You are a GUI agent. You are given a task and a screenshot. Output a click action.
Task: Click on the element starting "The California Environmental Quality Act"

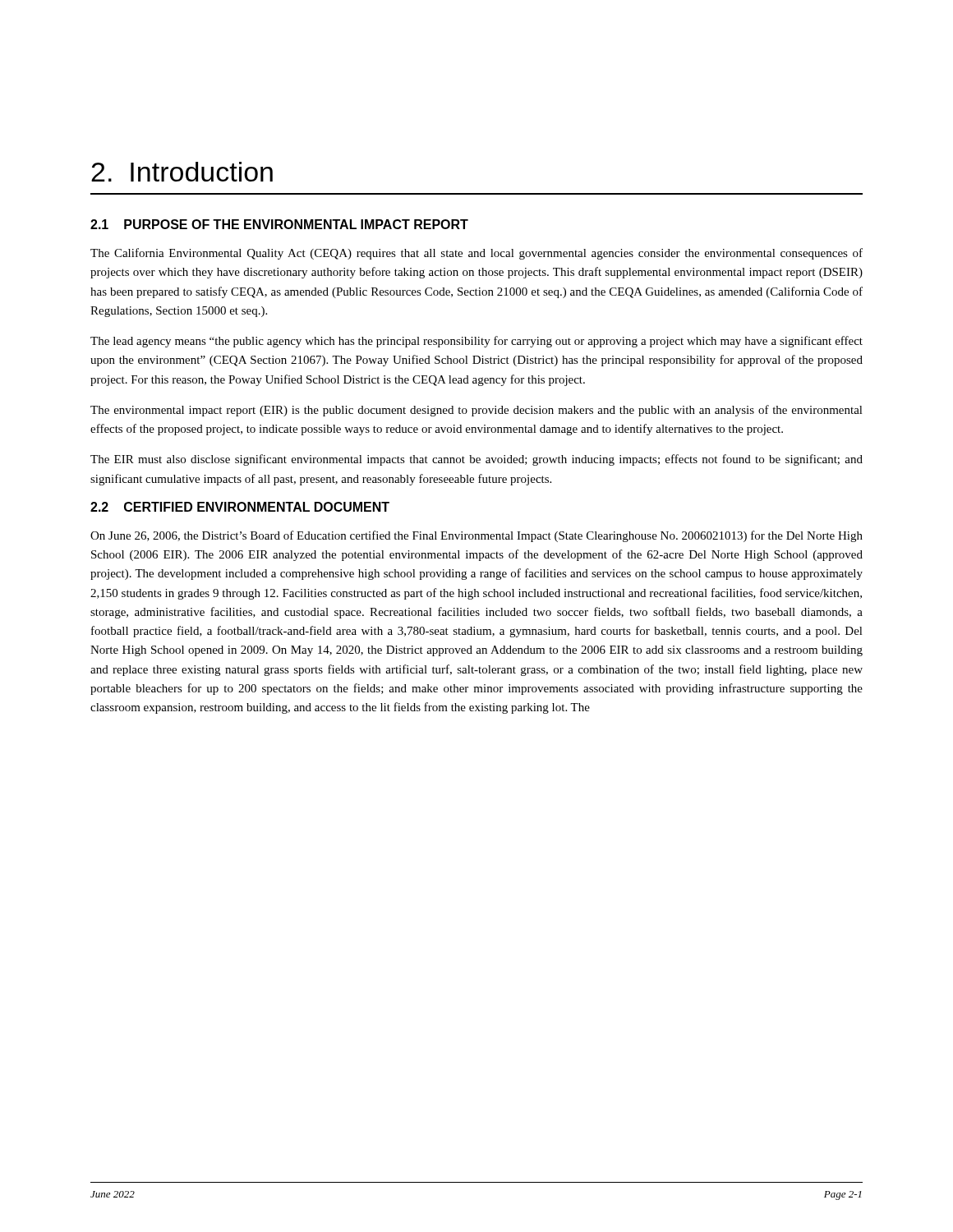point(476,282)
